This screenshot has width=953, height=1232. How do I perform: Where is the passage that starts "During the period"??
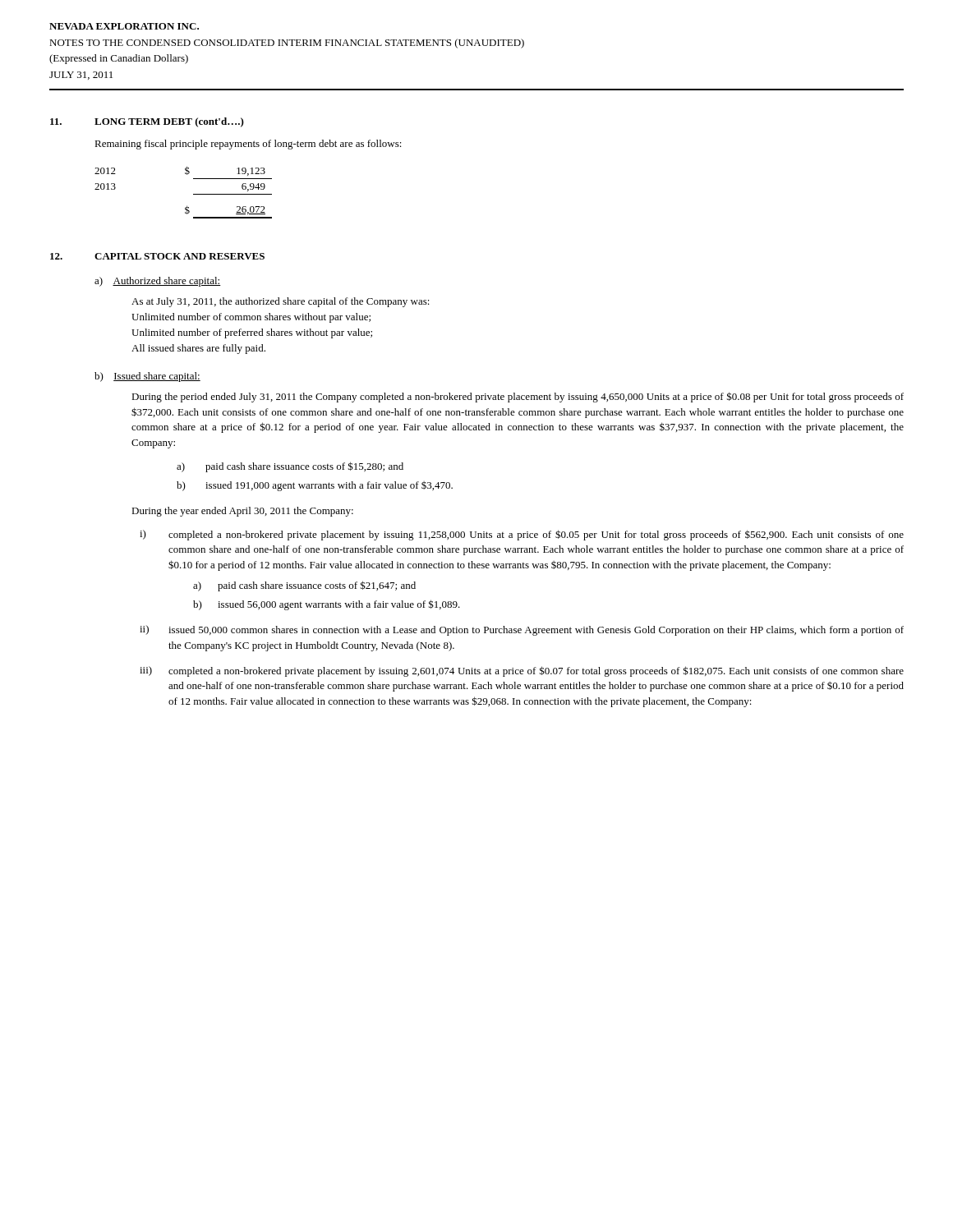pos(518,419)
